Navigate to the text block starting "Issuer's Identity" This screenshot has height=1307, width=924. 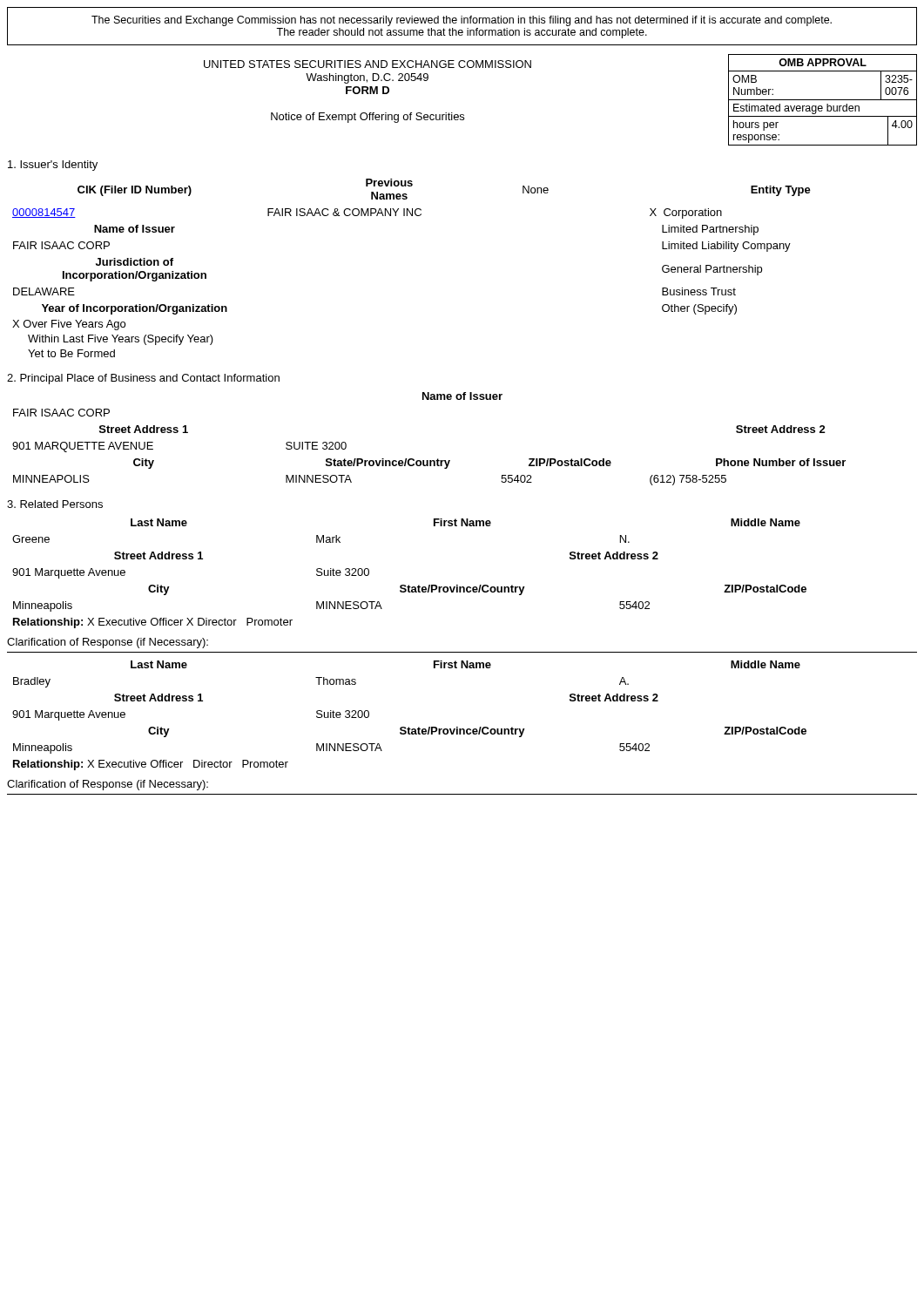(52, 164)
